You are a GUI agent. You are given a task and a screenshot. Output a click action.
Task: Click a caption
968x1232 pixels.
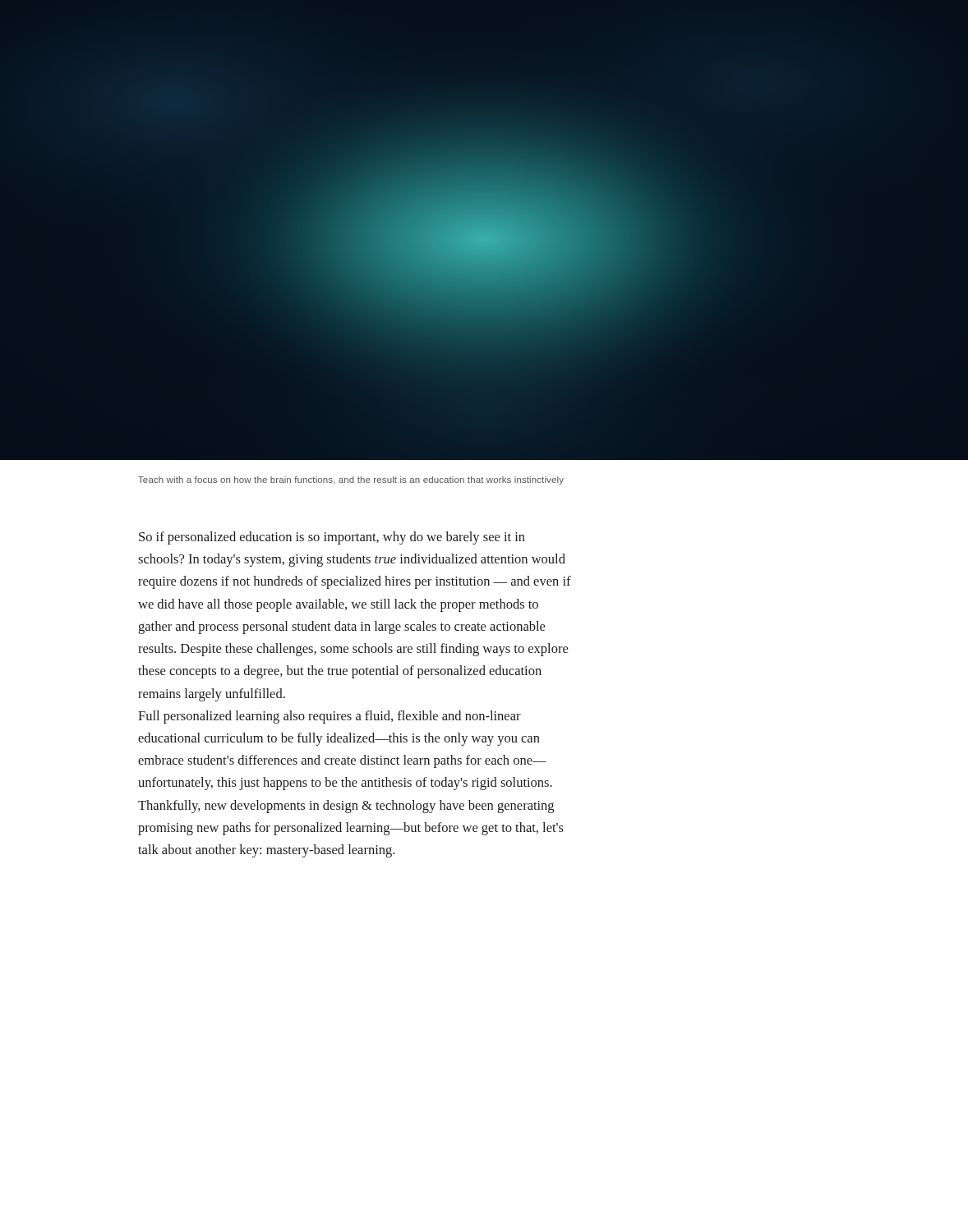(x=351, y=480)
